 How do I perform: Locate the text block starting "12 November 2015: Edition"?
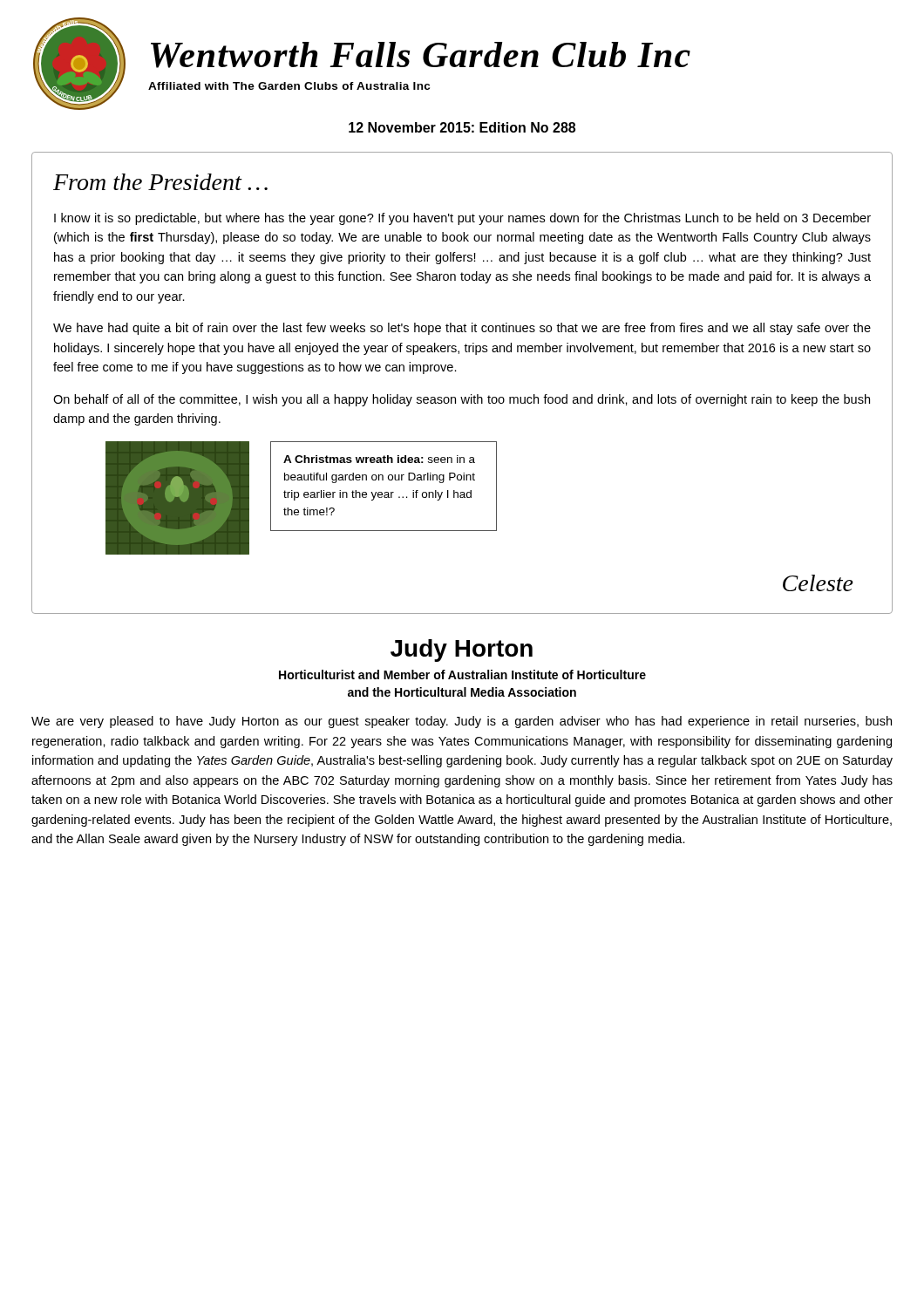[x=462, y=128]
